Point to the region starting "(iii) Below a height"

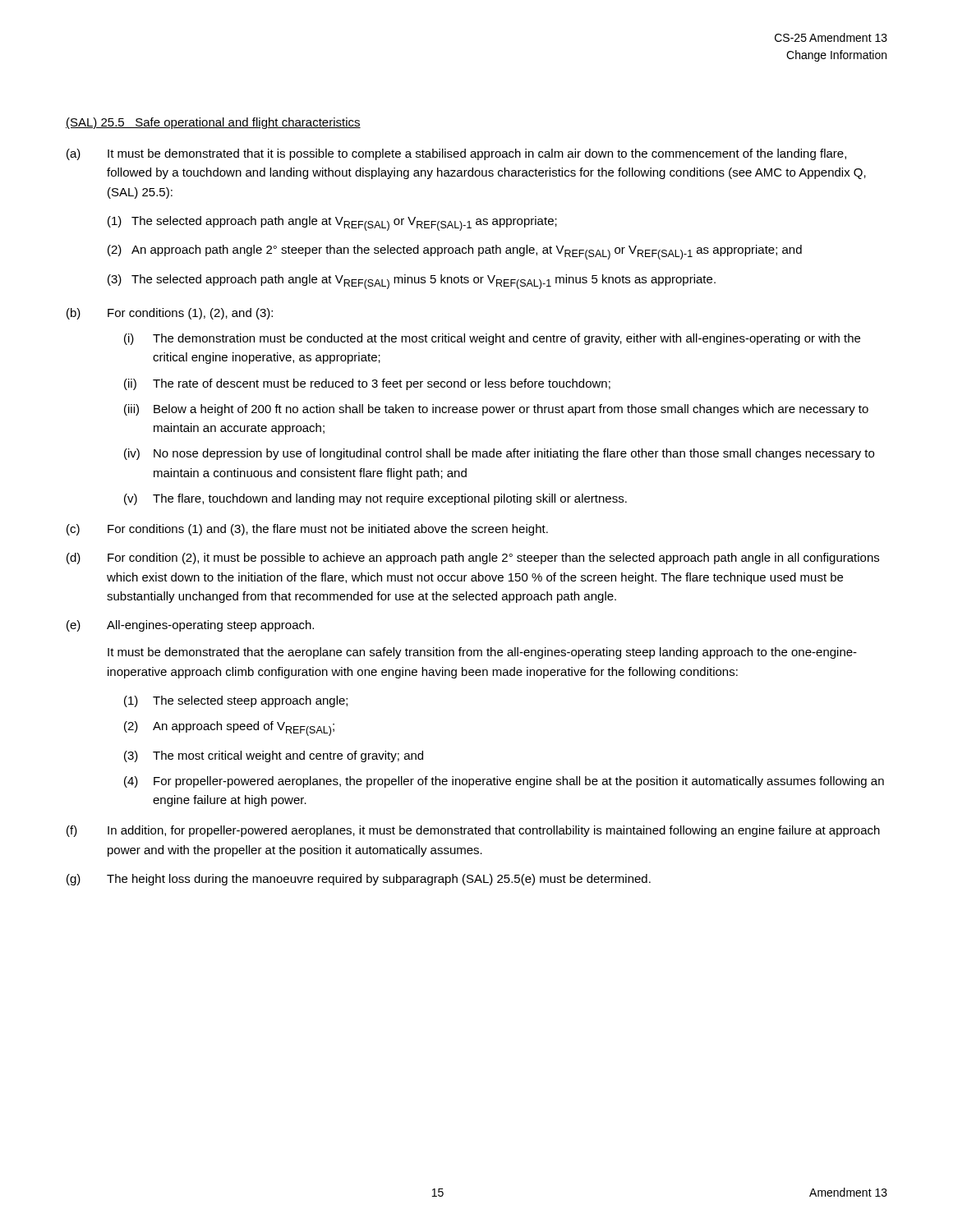pyautogui.click(x=505, y=418)
